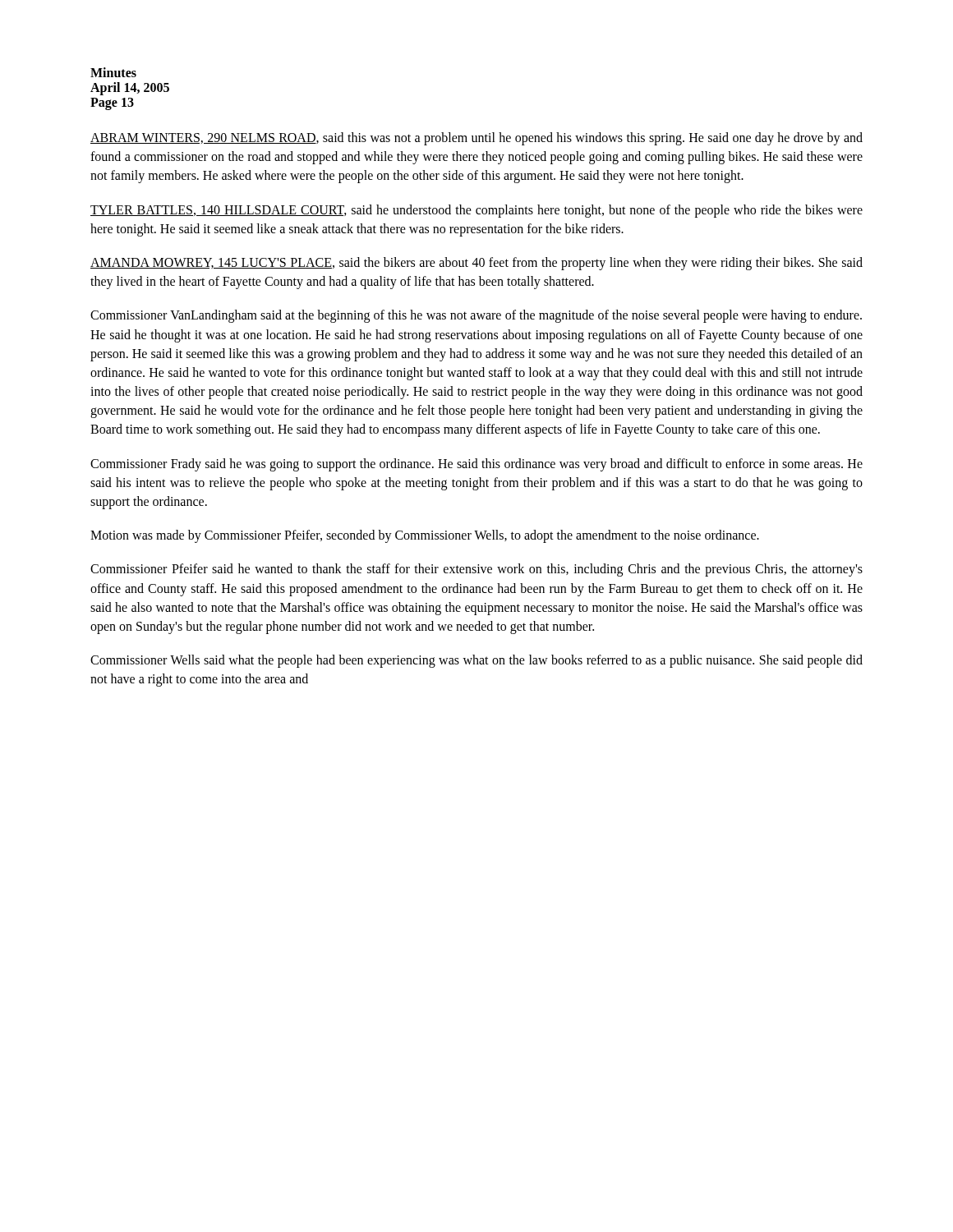
Task: Find the block starting "Motion was made by Commissioner Pfeifer, seconded by"
Action: [x=425, y=535]
